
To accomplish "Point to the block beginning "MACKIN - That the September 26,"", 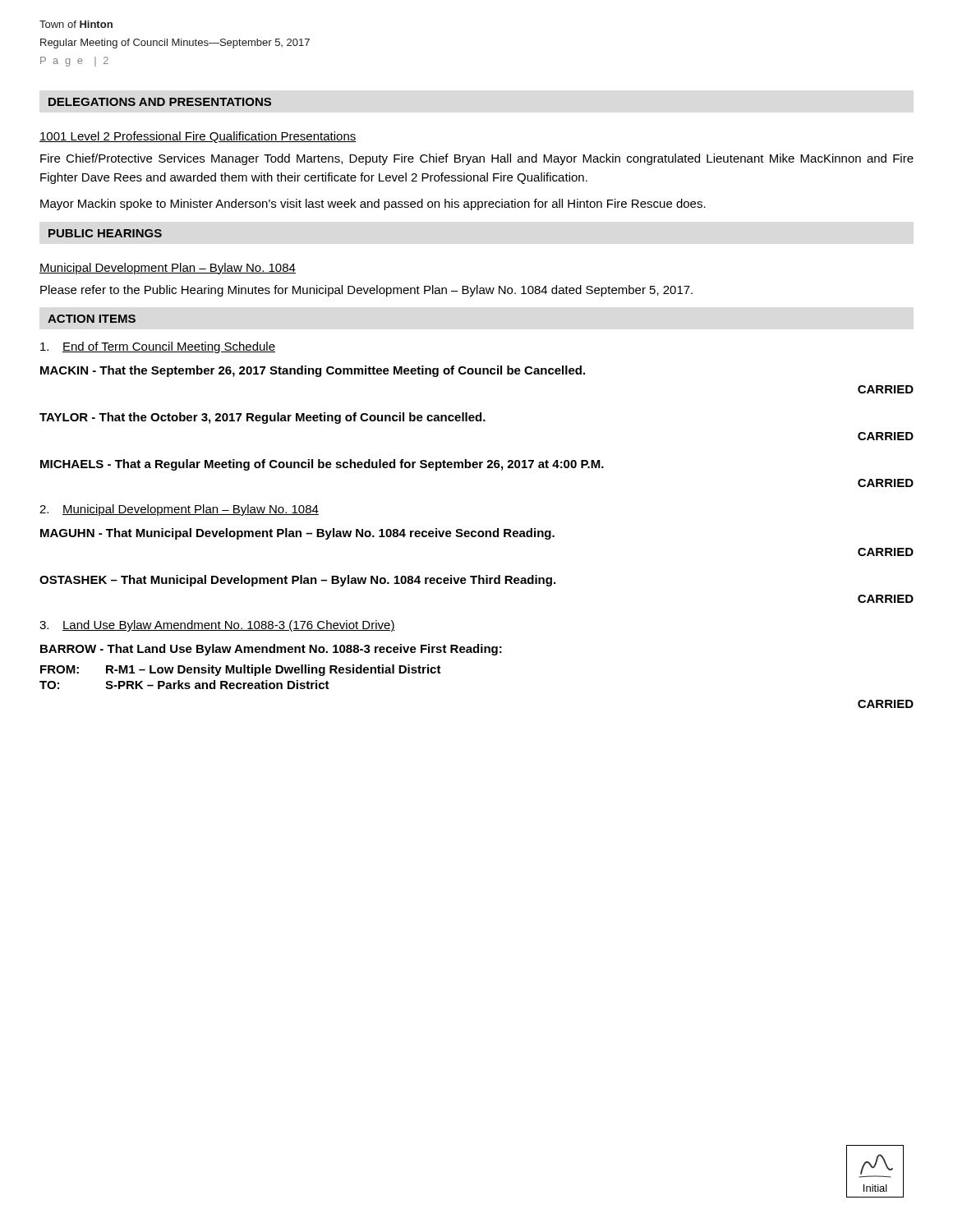I will coord(476,381).
